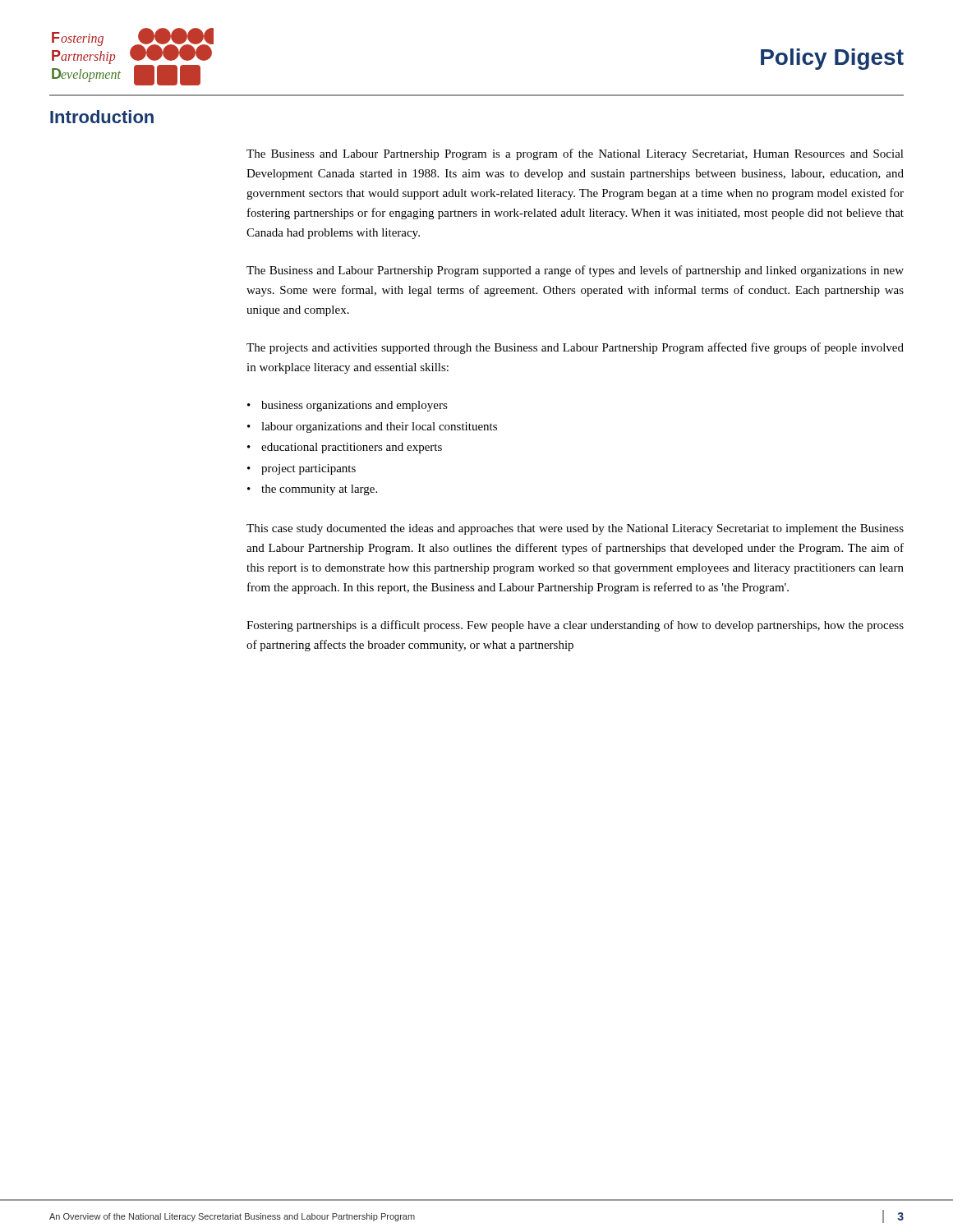
Task: Find the block on this page that starts "business organizations and"
Action: (x=354, y=405)
